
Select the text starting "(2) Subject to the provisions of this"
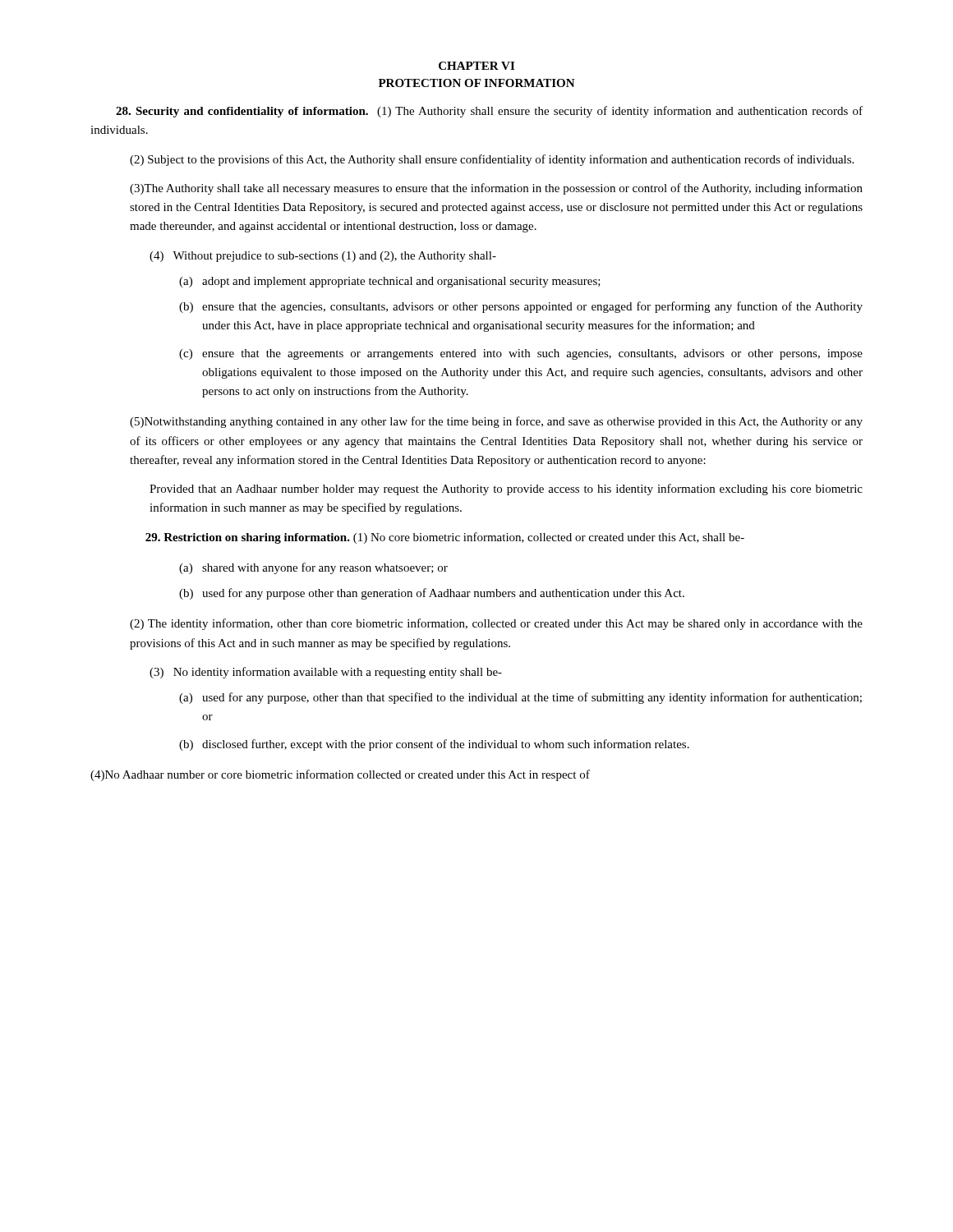click(x=492, y=159)
